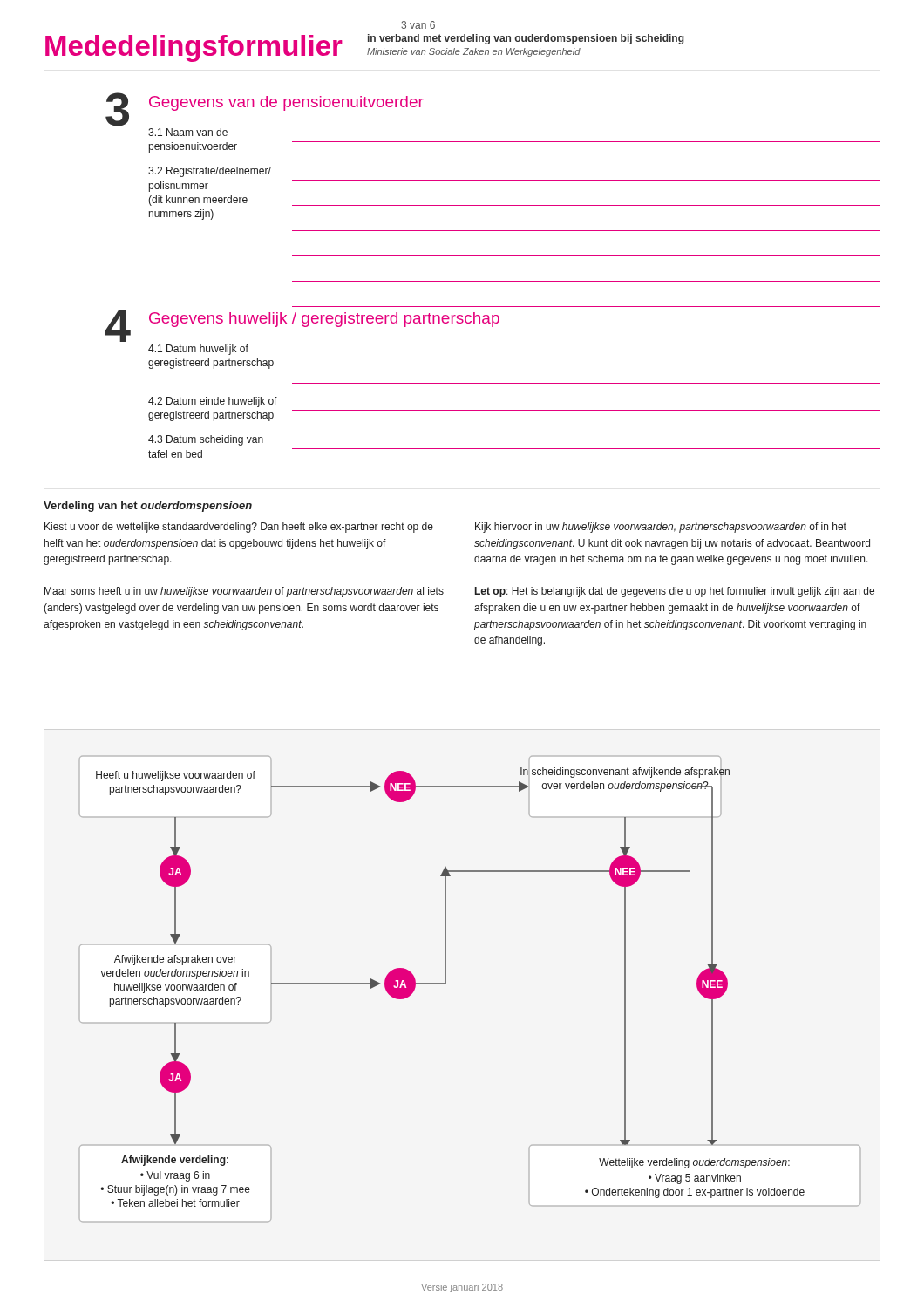This screenshot has width=924, height=1308.
Task: Find the section header containing "Gegevens van de pensioenuitvoerder"
Action: click(286, 102)
